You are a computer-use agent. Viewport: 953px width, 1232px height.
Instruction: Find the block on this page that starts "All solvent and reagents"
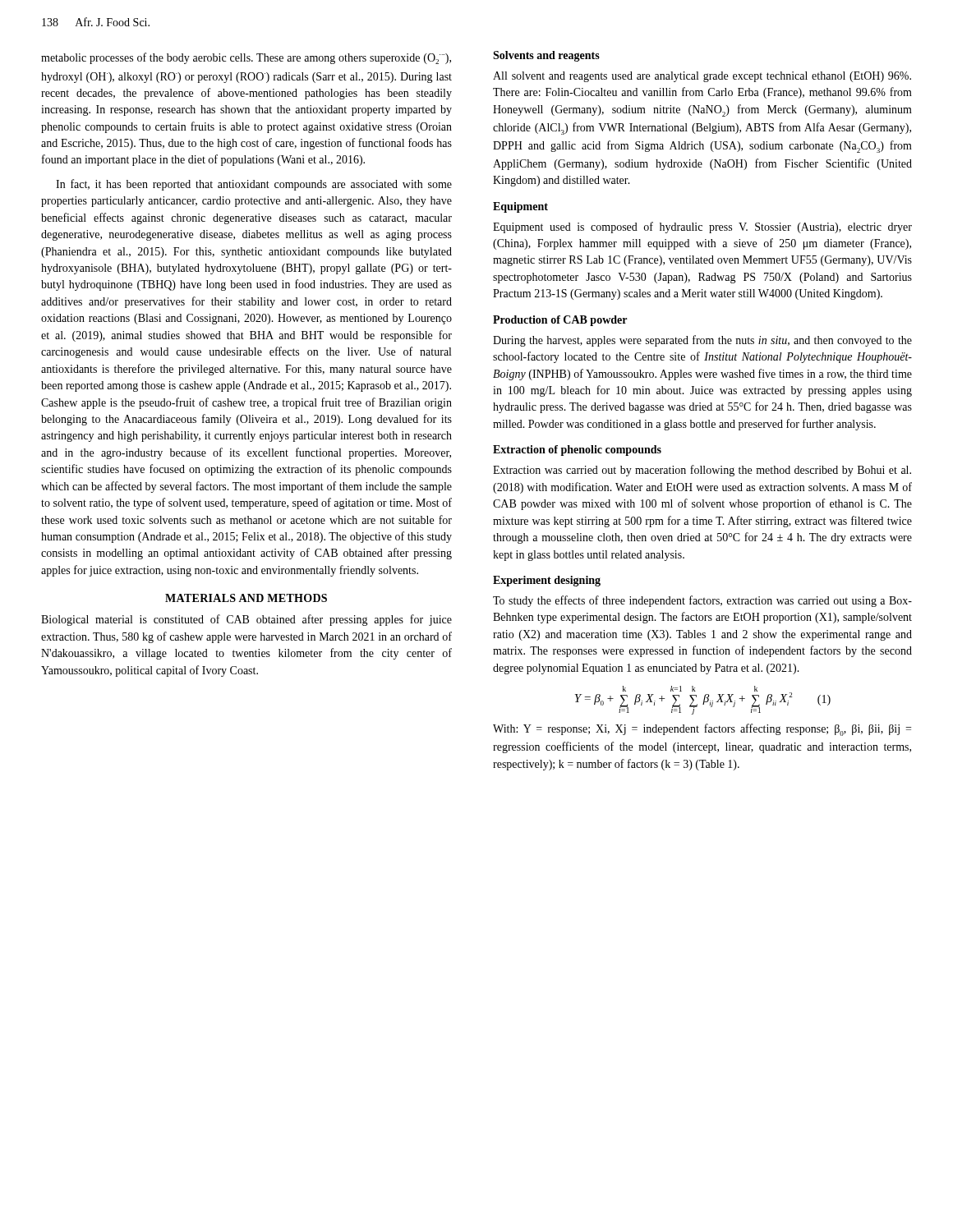click(x=702, y=129)
